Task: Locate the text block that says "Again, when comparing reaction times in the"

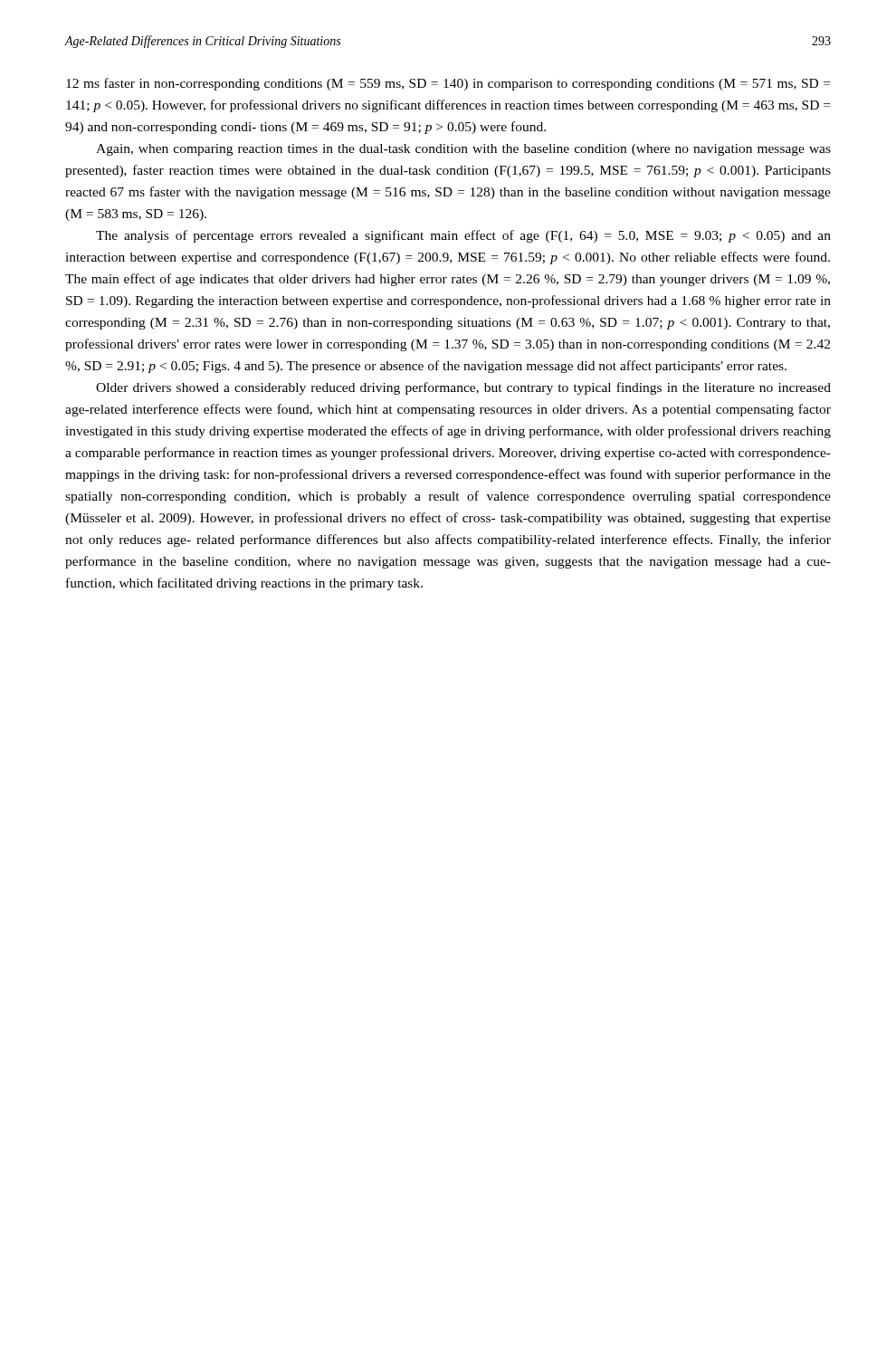Action: pos(448,181)
